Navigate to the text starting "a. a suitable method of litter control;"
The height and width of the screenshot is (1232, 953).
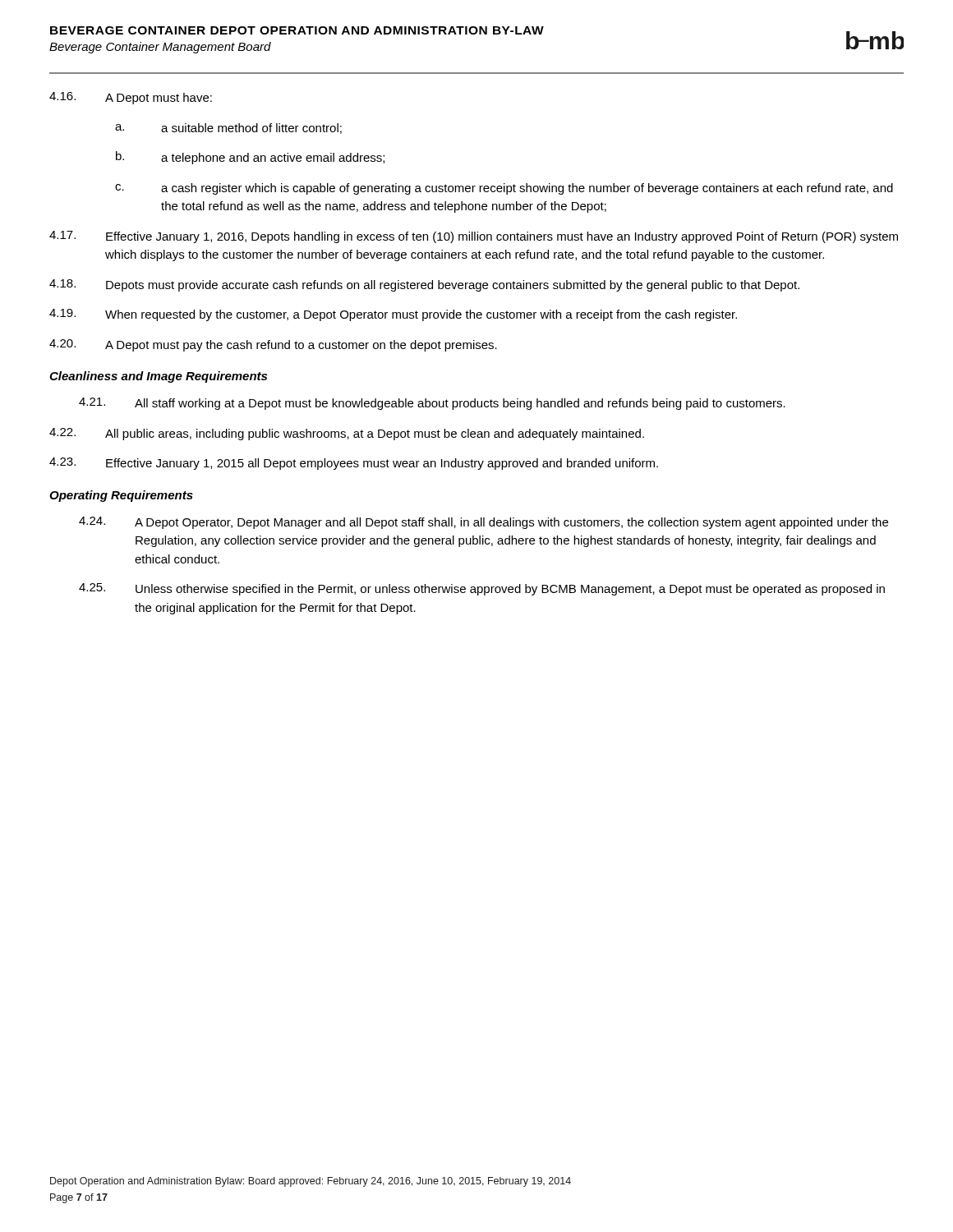point(228,129)
